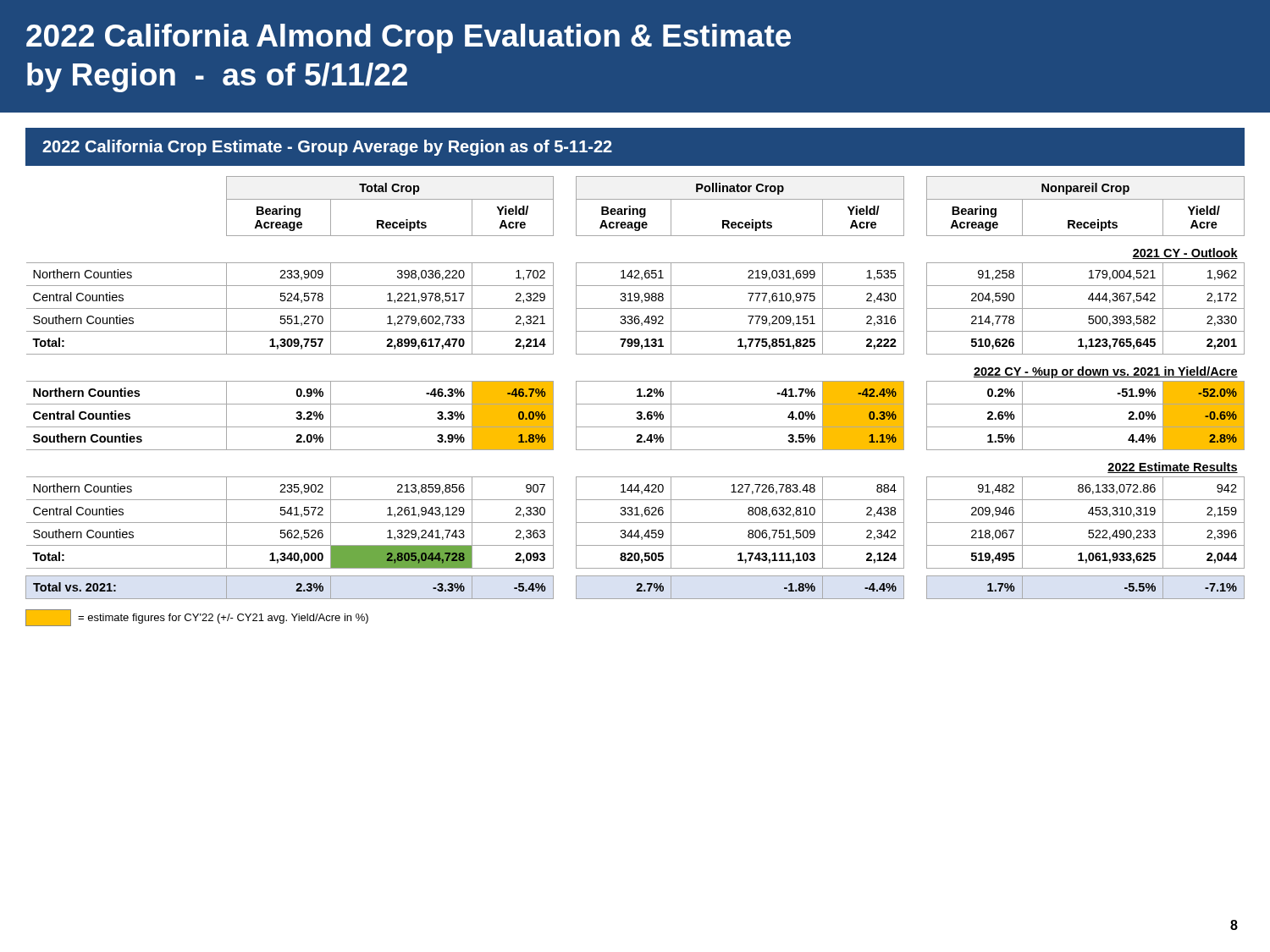Locate a table
This screenshot has width=1270, height=952.
pos(635,387)
